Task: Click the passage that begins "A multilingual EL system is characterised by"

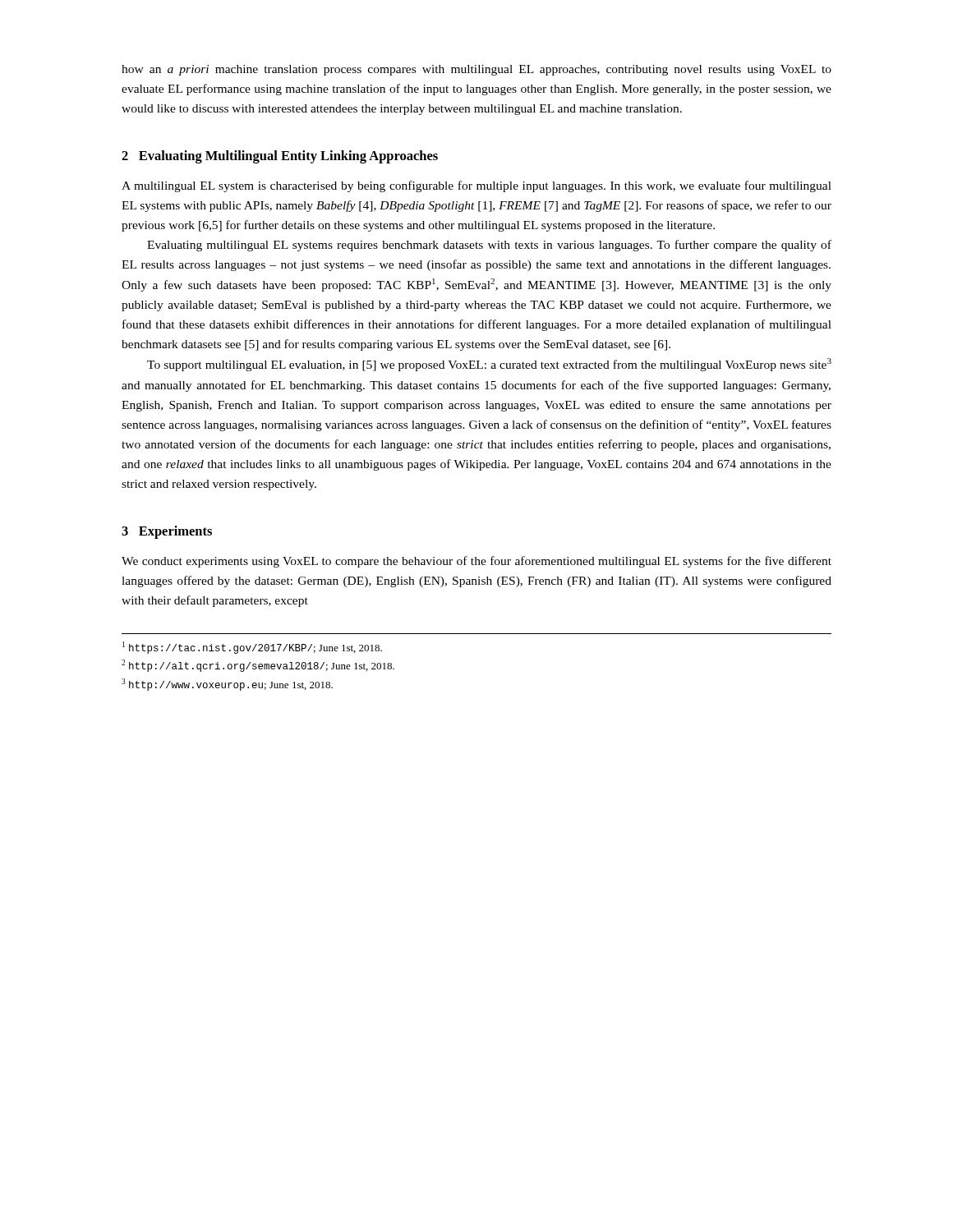Action: tap(476, 205)
